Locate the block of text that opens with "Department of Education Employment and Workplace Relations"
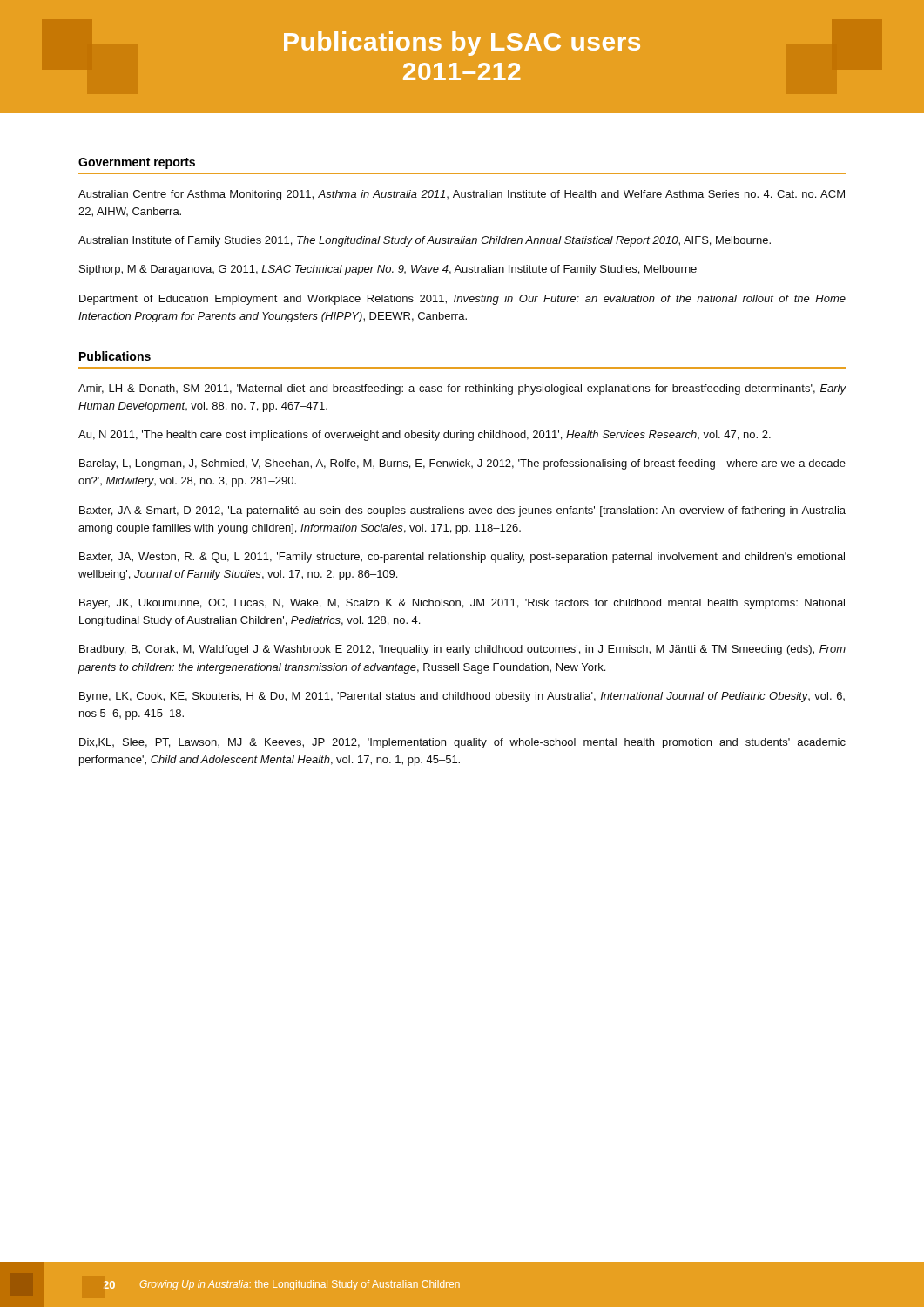924x1307 pixels. pyautogui.click(x=462, y=307)
